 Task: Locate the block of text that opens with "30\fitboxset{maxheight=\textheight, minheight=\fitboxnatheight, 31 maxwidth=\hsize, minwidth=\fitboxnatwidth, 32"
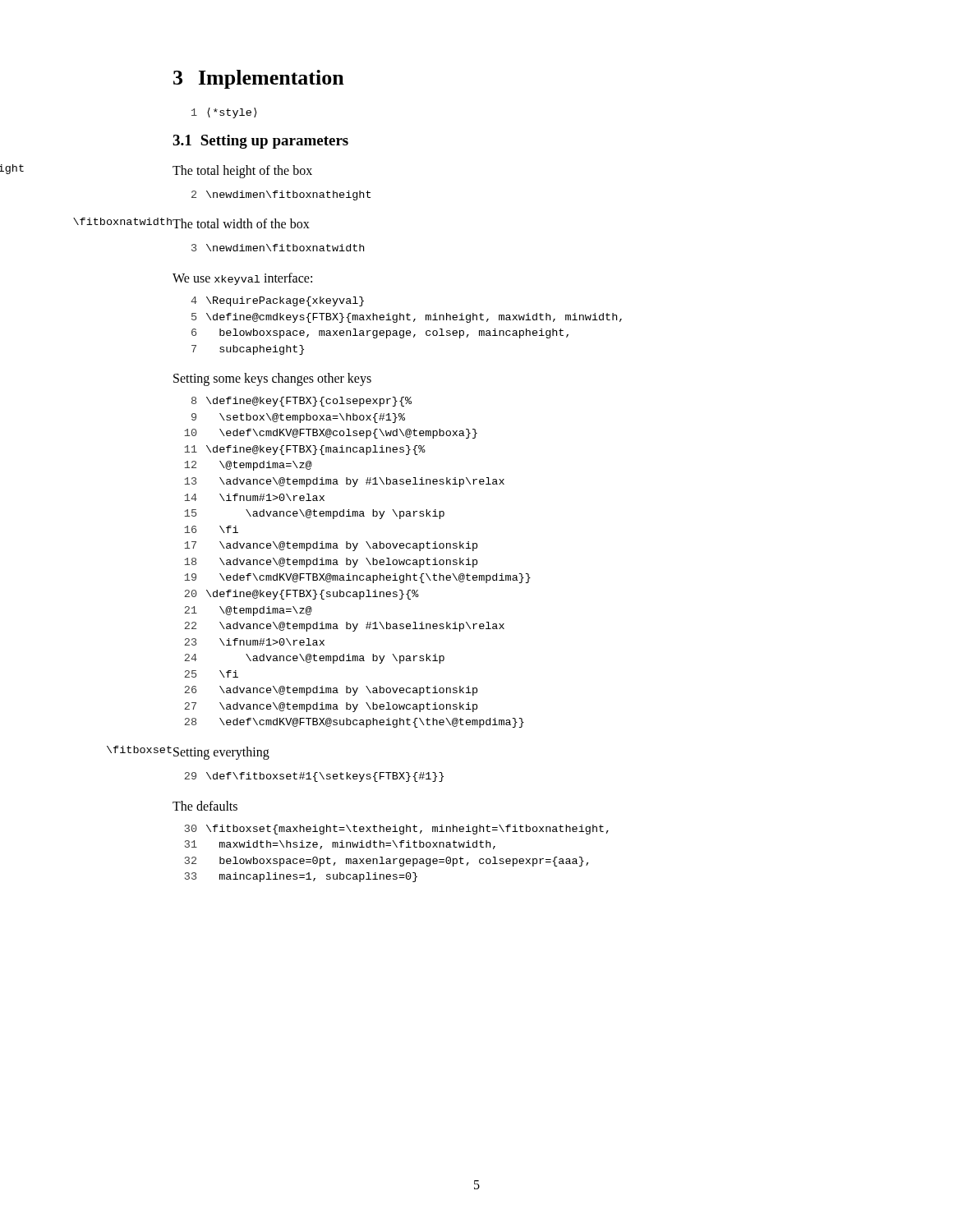522,853
